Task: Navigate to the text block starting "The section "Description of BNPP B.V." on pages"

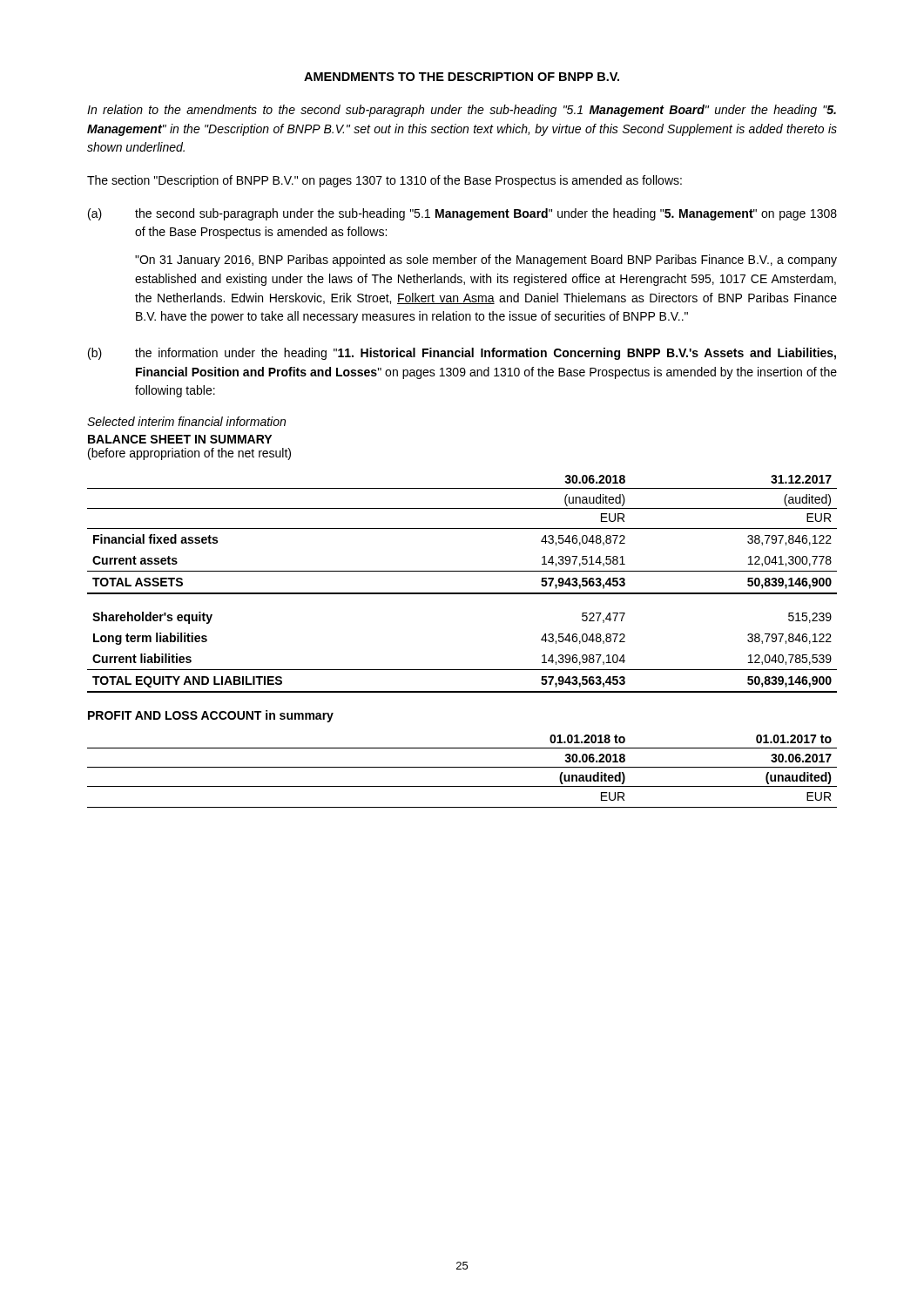Action: [x=385, y=180]
